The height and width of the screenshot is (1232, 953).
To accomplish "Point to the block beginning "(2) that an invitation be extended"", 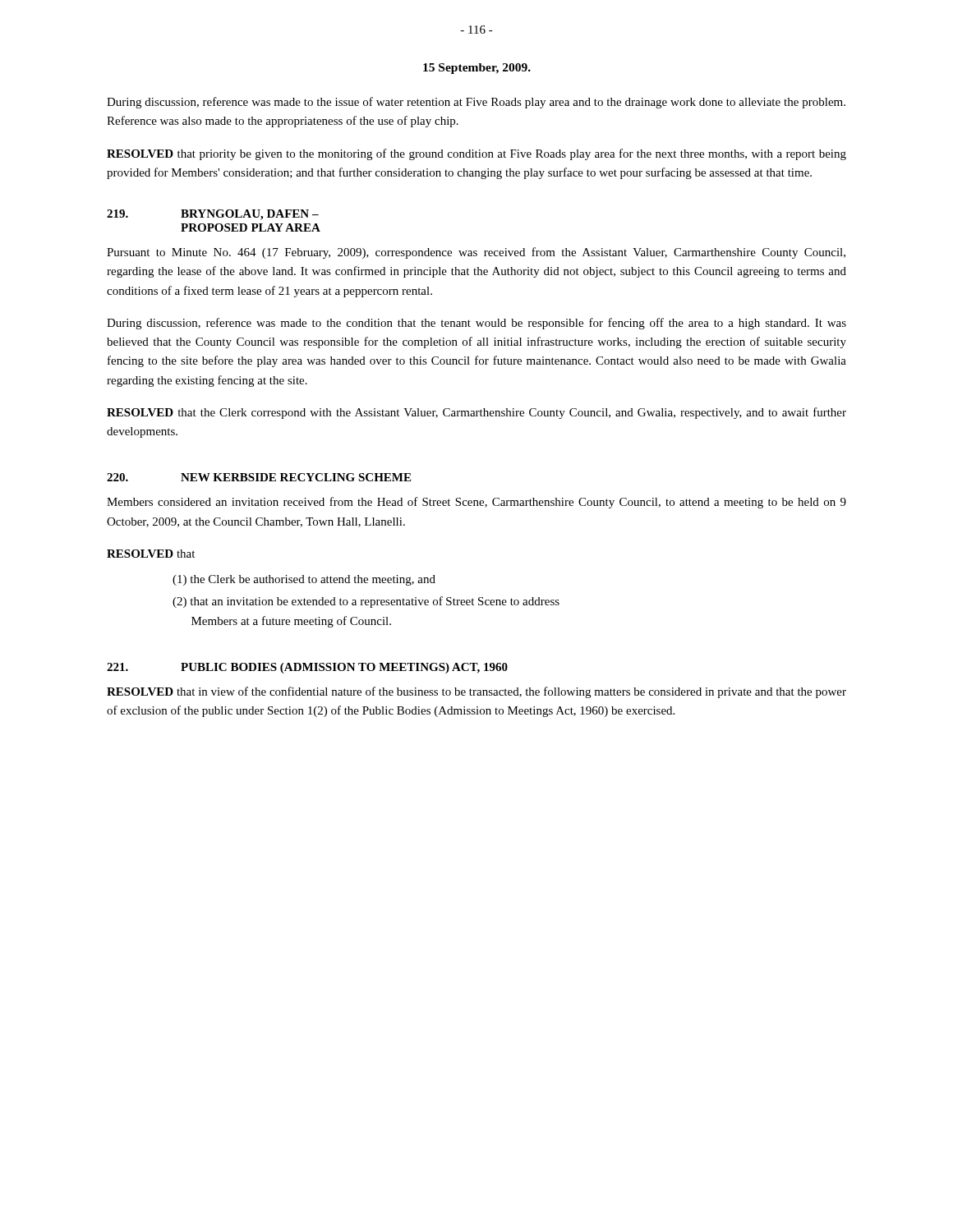I will (366, 611).
